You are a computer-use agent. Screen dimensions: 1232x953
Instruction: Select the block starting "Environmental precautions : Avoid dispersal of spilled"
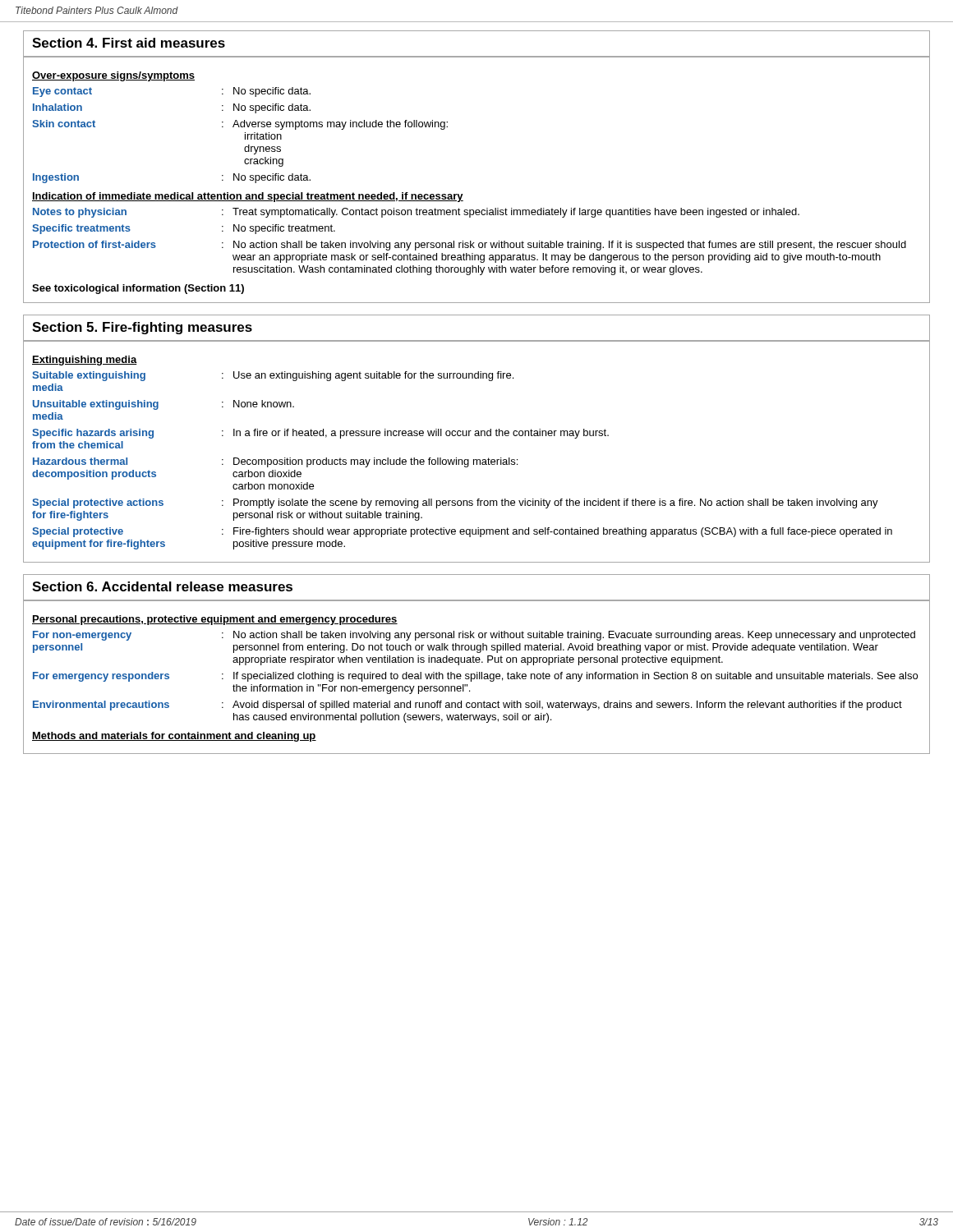476,710
